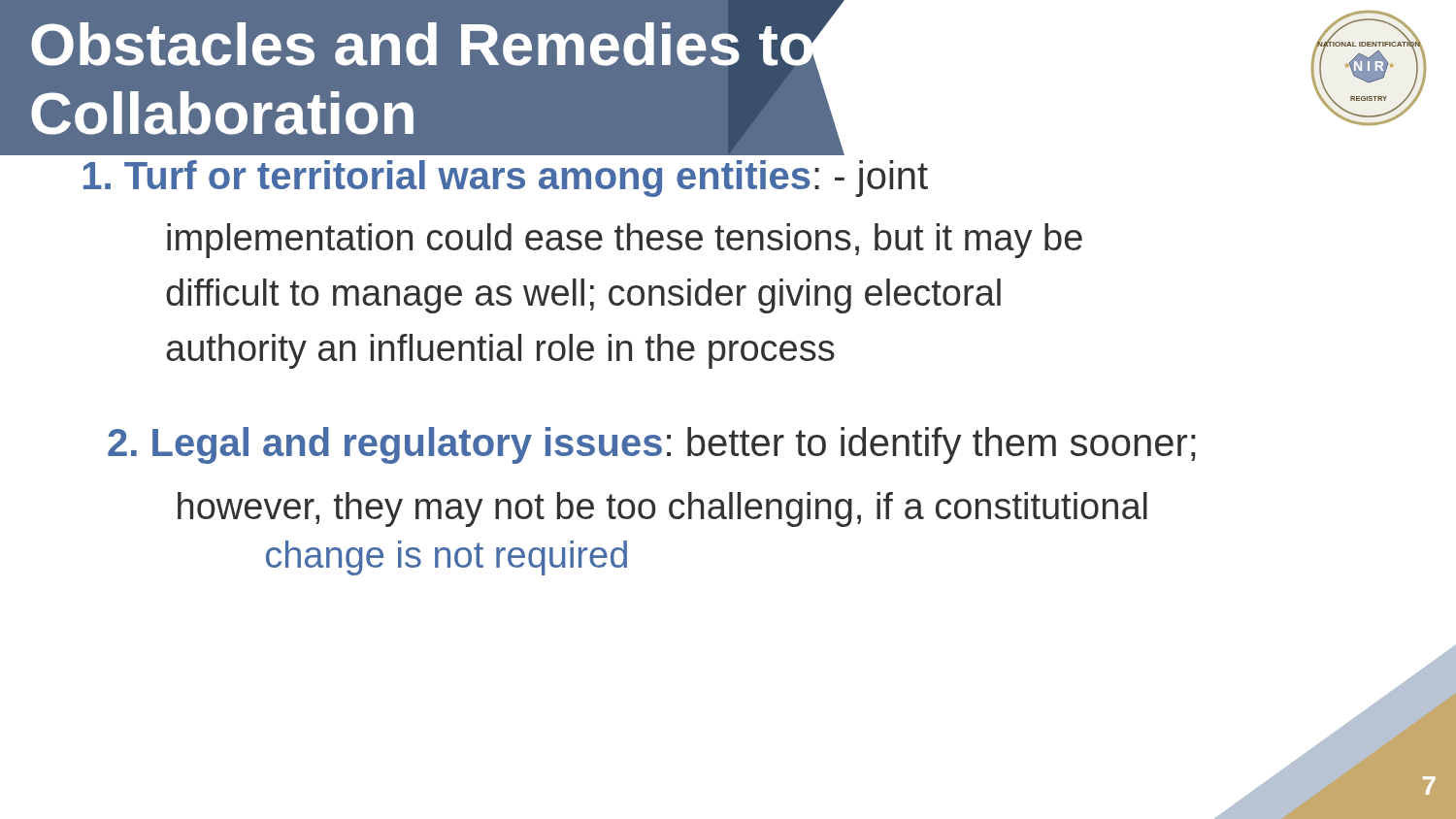The width and height of the screenshot is (1456, 819).
Task: Select the list item that reads "2. Legal and"
Action: coord(653,443)
